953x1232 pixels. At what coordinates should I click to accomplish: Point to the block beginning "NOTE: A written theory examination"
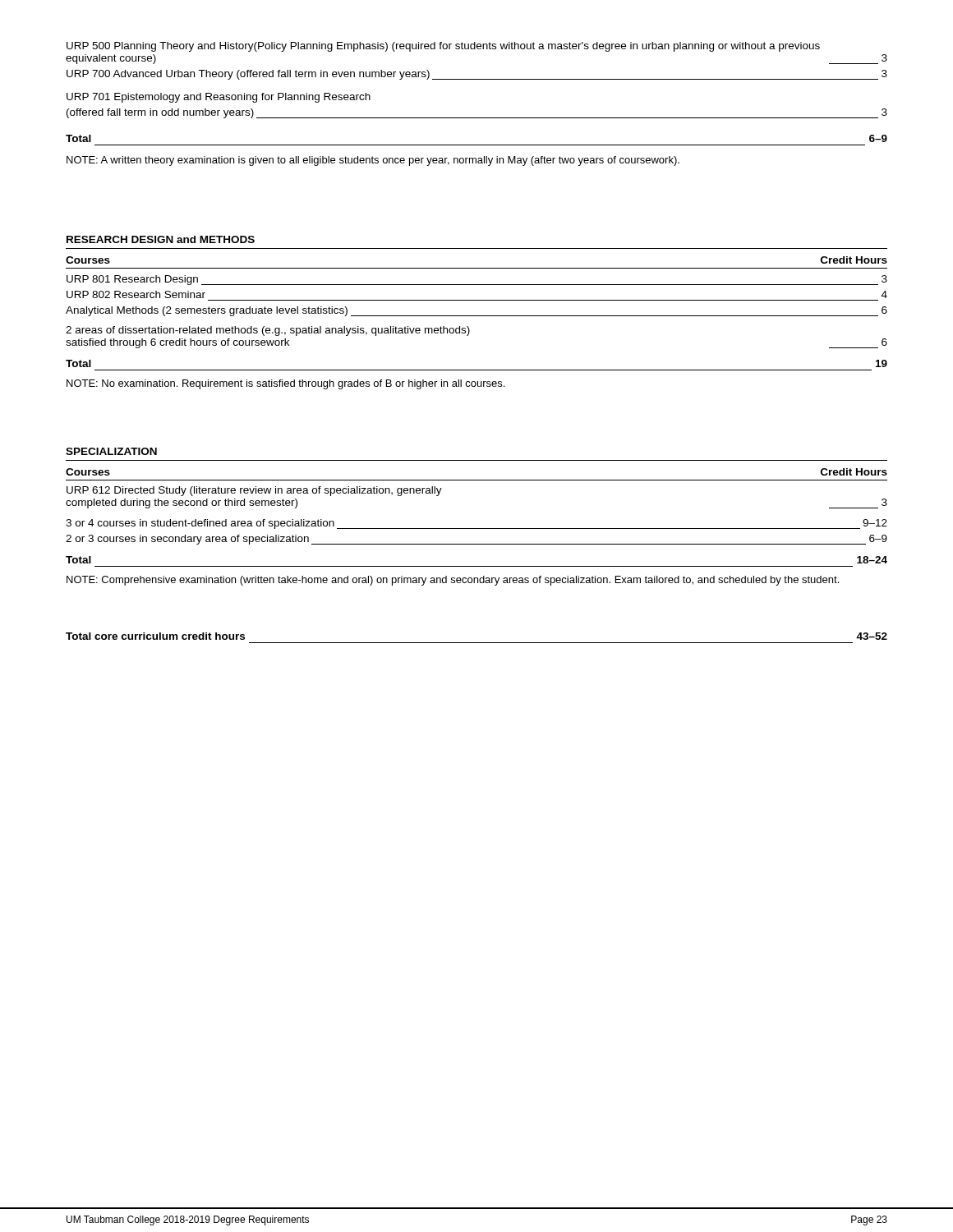[373, 160]
